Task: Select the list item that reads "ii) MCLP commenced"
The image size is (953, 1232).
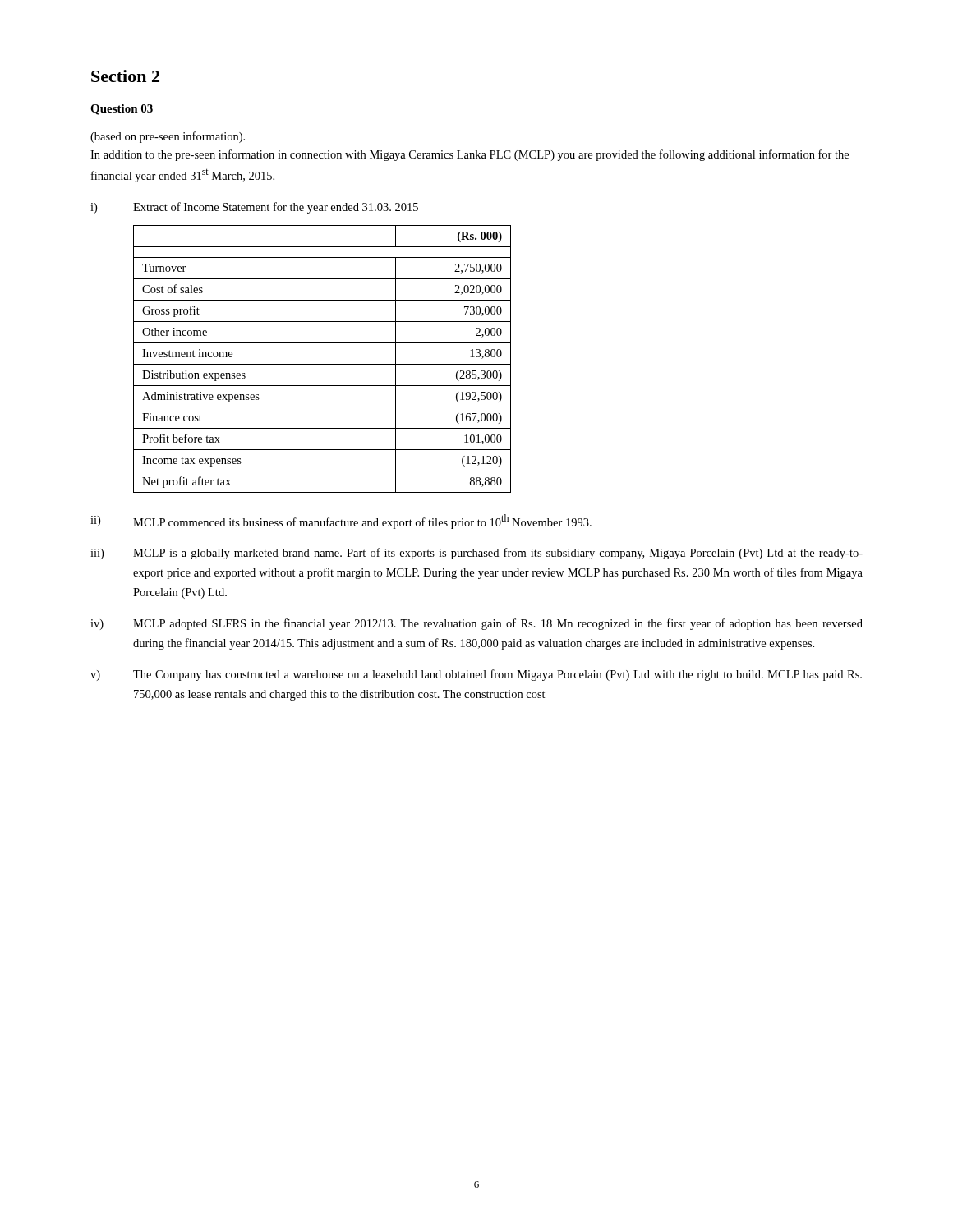Action: click(x=341, y=522)
